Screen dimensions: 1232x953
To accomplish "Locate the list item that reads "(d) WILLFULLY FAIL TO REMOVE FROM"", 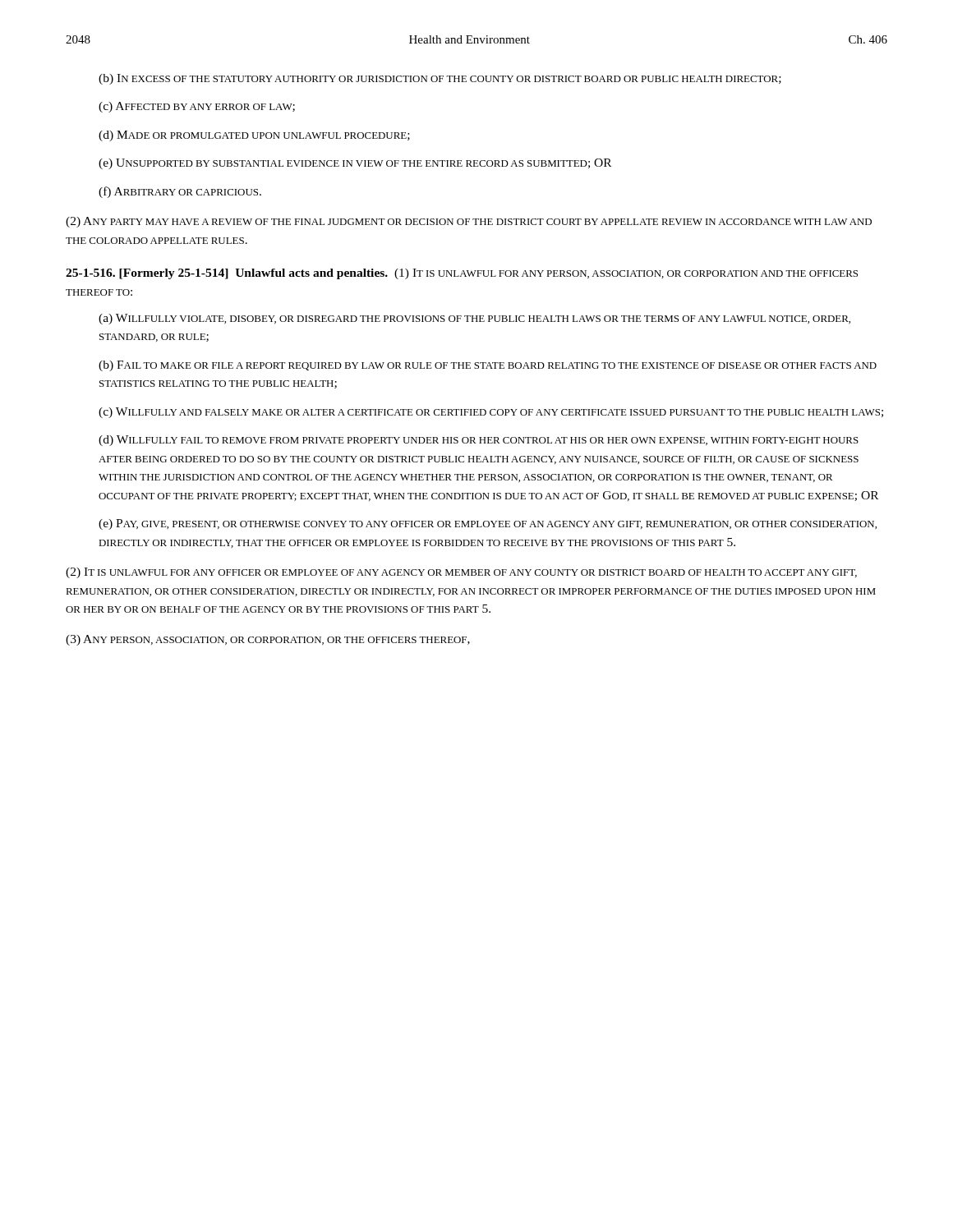I will click(x=489, y=467).
